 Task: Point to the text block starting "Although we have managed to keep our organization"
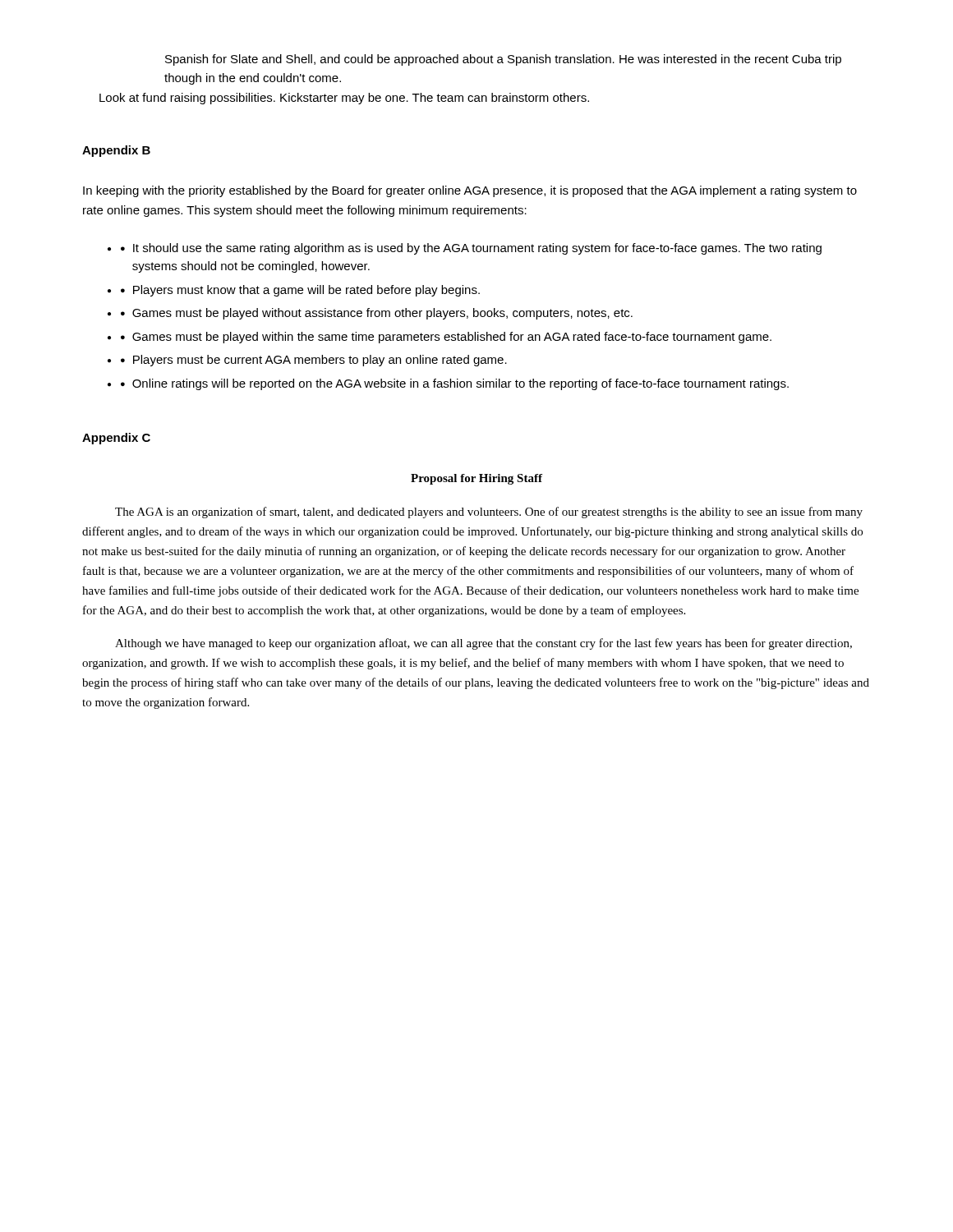tap(476, 673)
